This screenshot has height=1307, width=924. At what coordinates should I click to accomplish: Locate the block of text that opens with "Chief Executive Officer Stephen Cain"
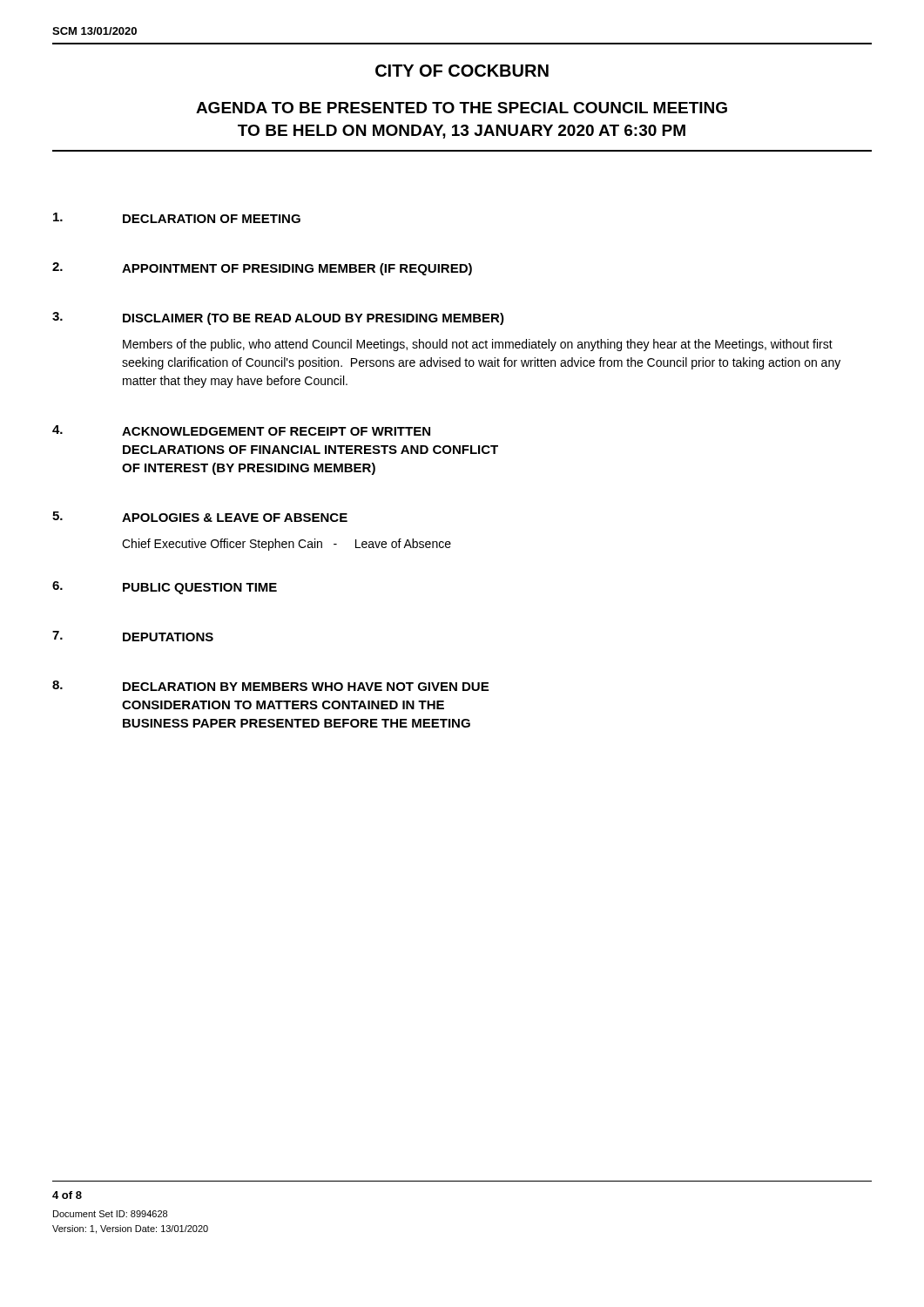287,544
